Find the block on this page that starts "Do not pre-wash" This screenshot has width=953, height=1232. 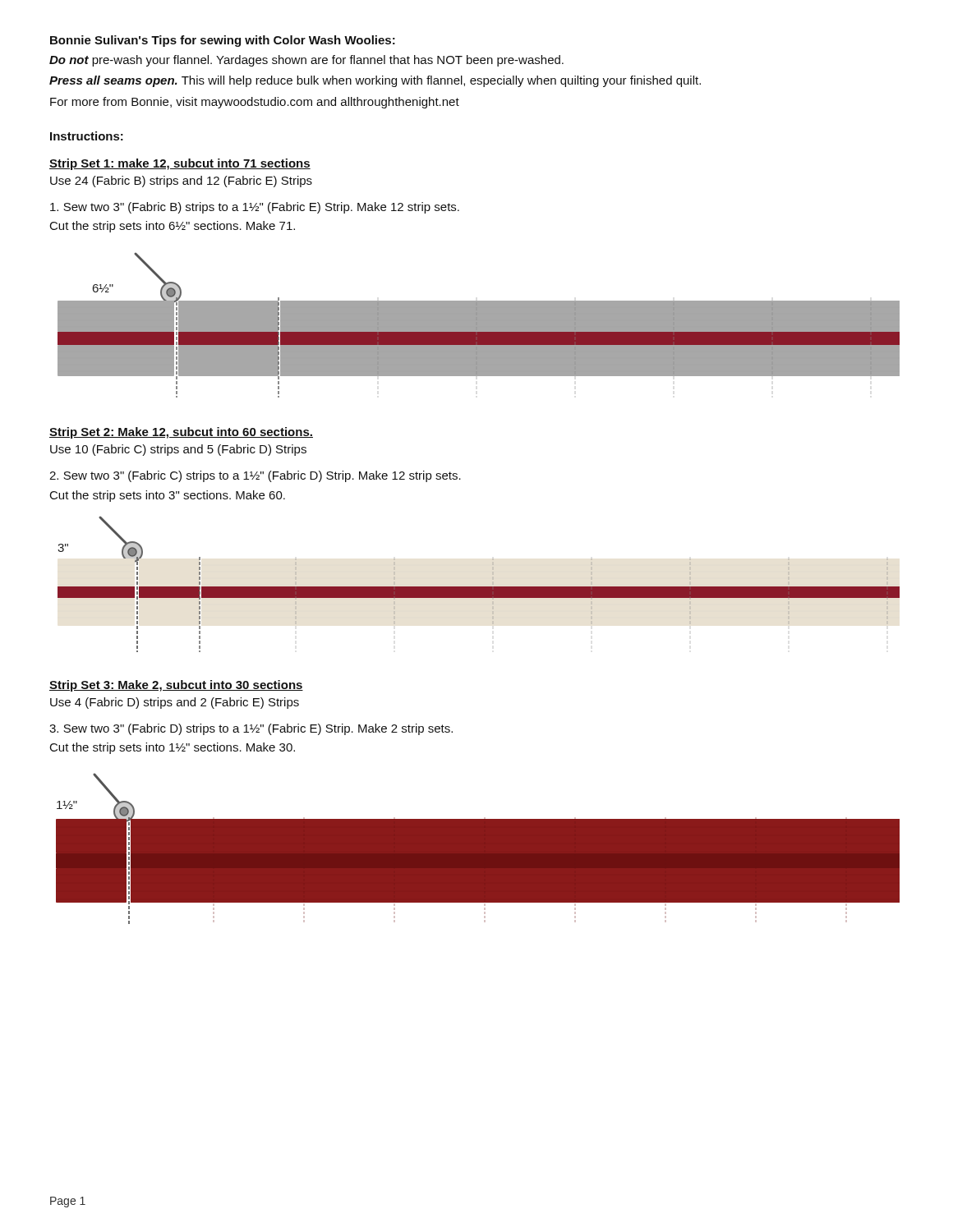click(x=481, y=80)
